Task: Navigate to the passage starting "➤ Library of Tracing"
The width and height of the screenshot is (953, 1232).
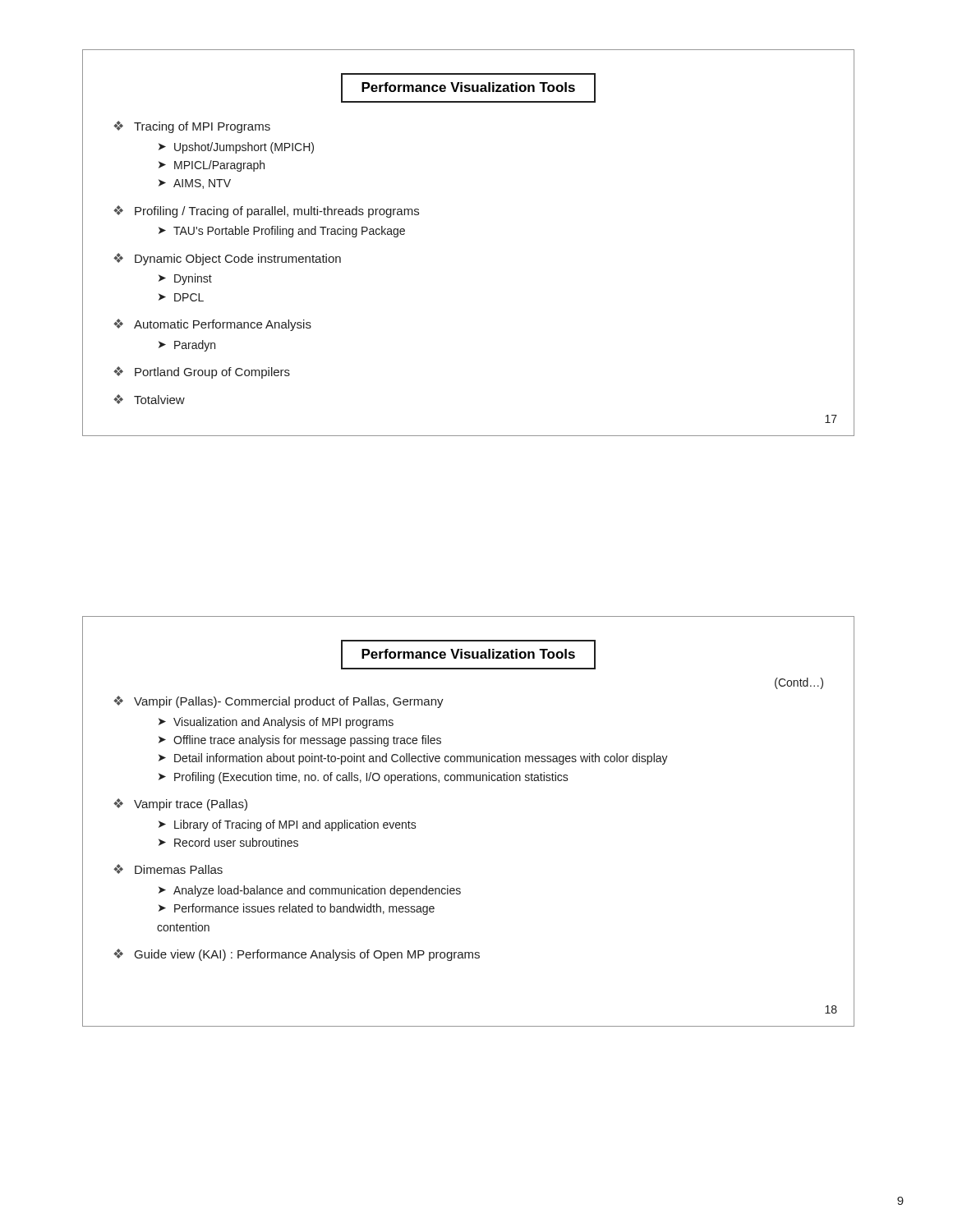Action: [x=287, y=825]
